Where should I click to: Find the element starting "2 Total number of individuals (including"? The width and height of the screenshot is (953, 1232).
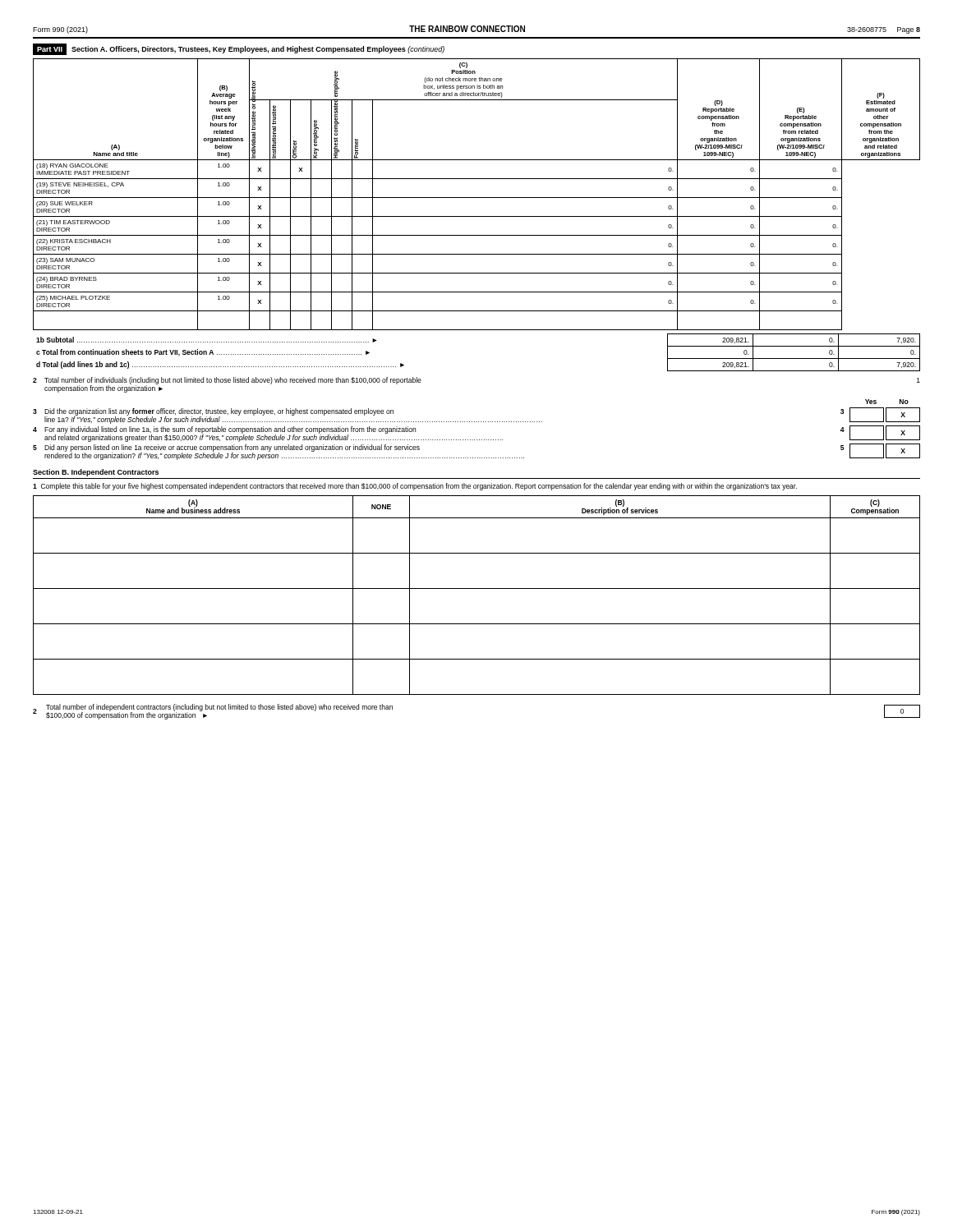click(x=262, y=382)
